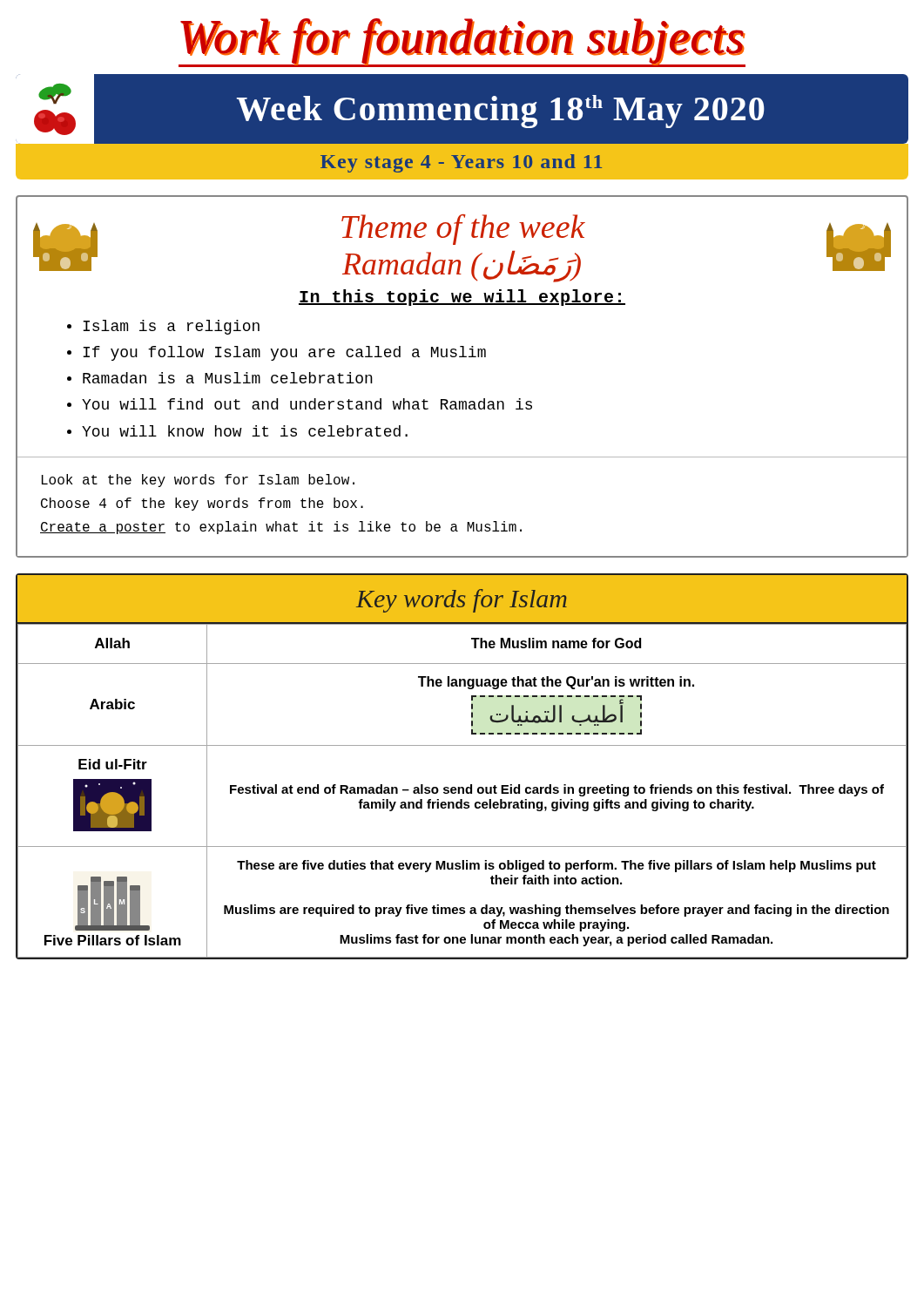Viewport: 924px width, 1307px height.
Task: Locate the region starting "Look at the key words"
Action: [198, 481]
